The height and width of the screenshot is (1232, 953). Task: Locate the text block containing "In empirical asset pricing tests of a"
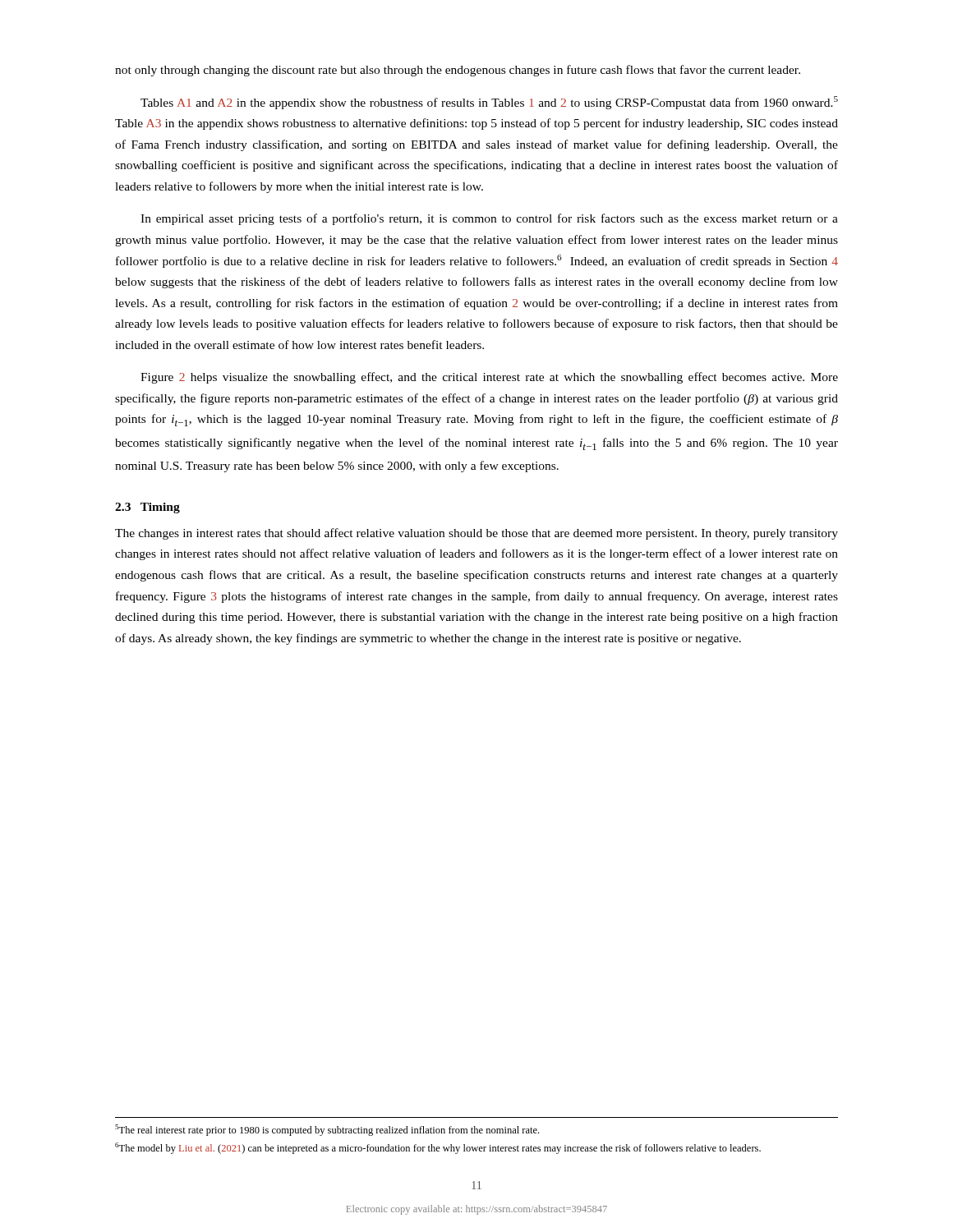pos(476,281)
